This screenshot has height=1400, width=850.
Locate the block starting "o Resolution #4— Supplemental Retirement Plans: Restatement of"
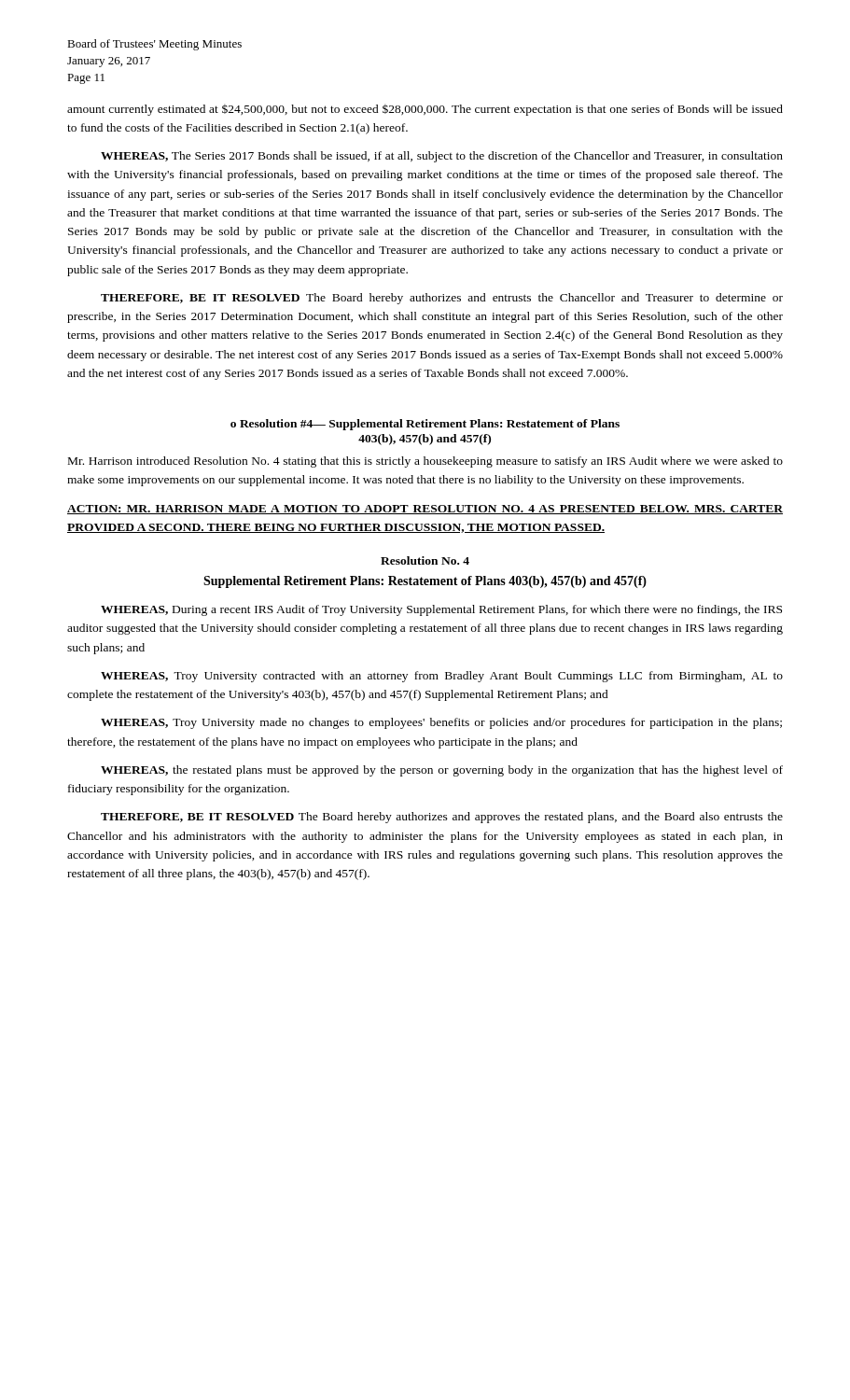[425, 431]
